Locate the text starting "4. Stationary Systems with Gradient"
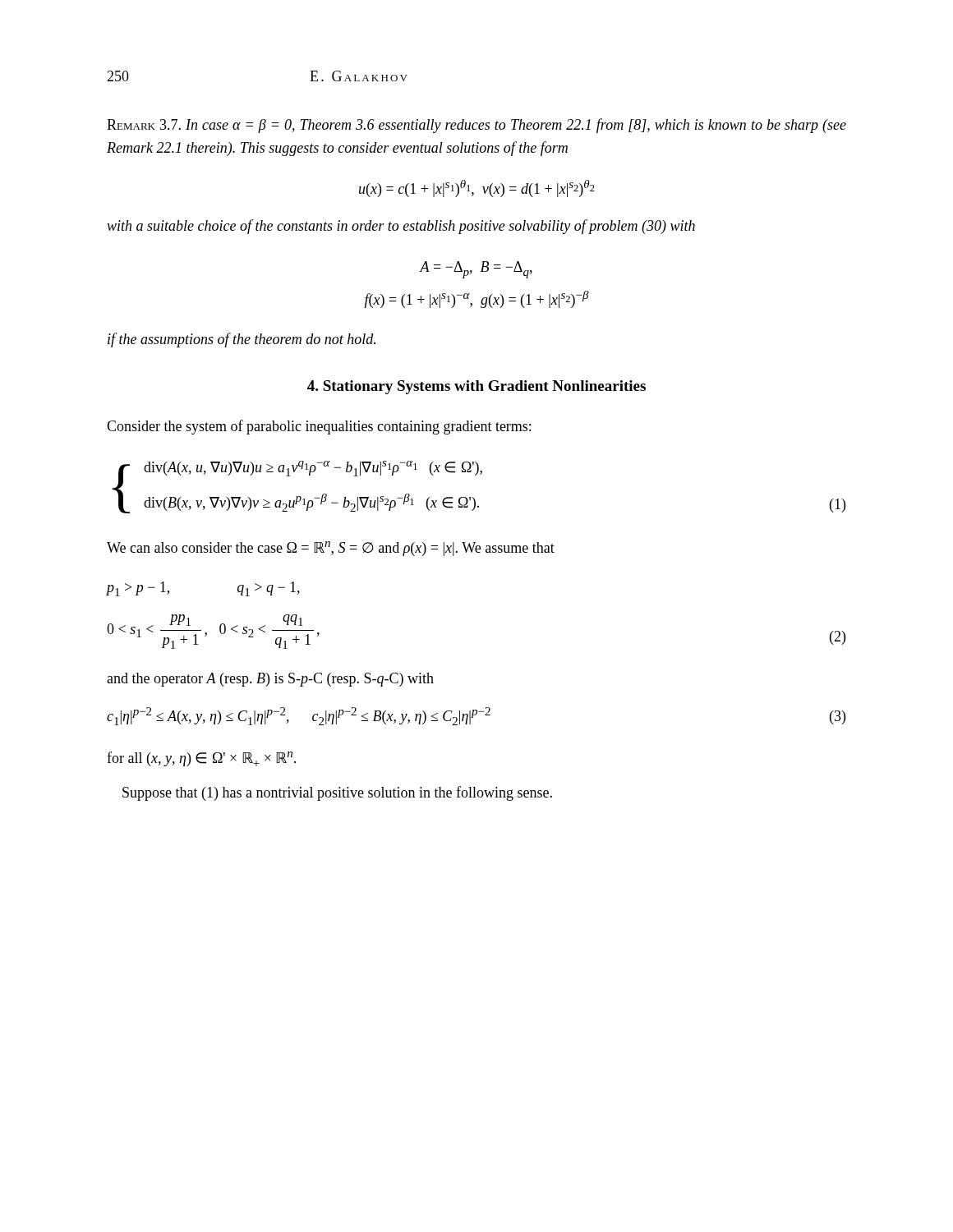The height and width of the screenshot is (1232, 953). coord(476,385)
